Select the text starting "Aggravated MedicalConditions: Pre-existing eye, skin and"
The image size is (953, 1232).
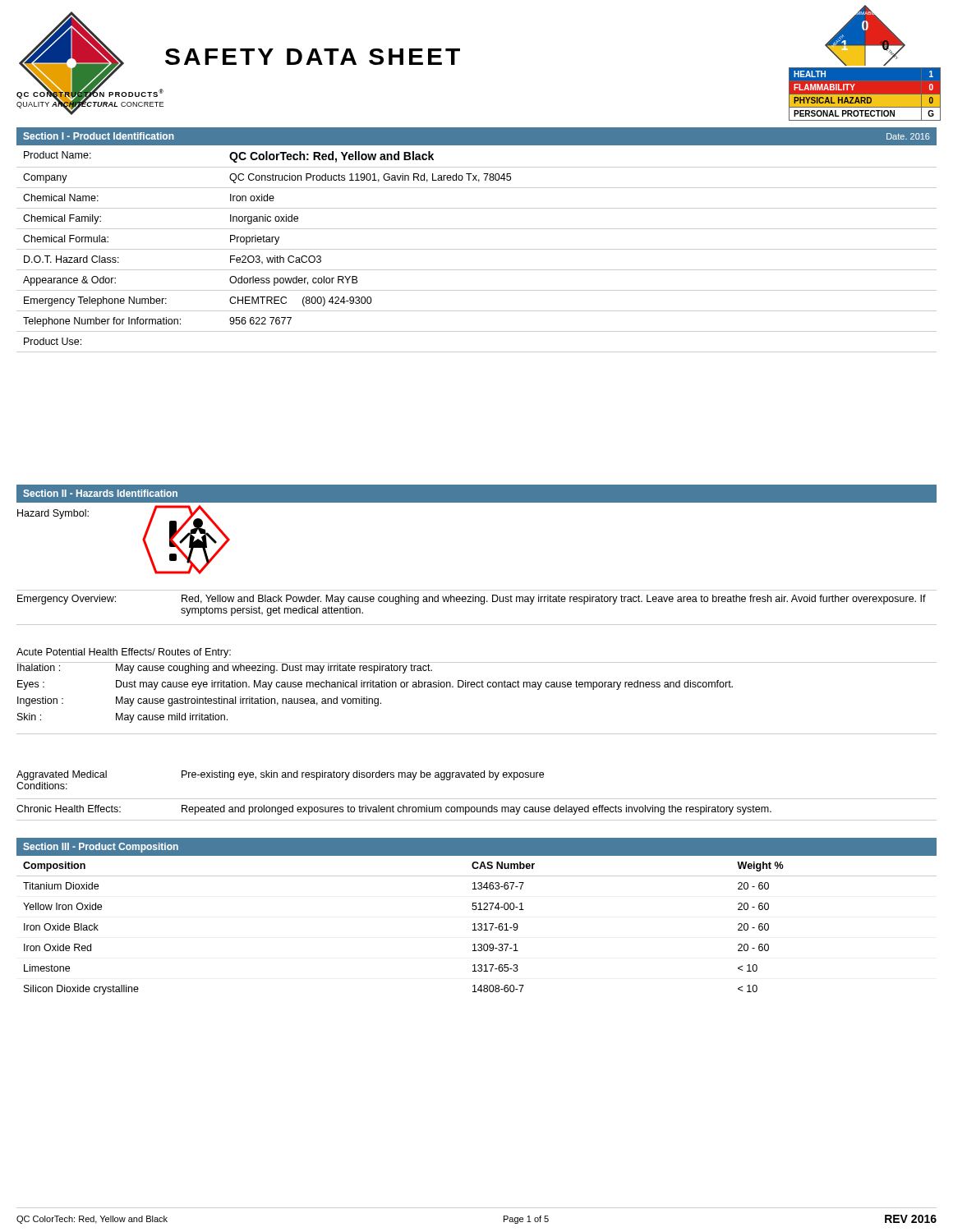(x=476, y=780)
